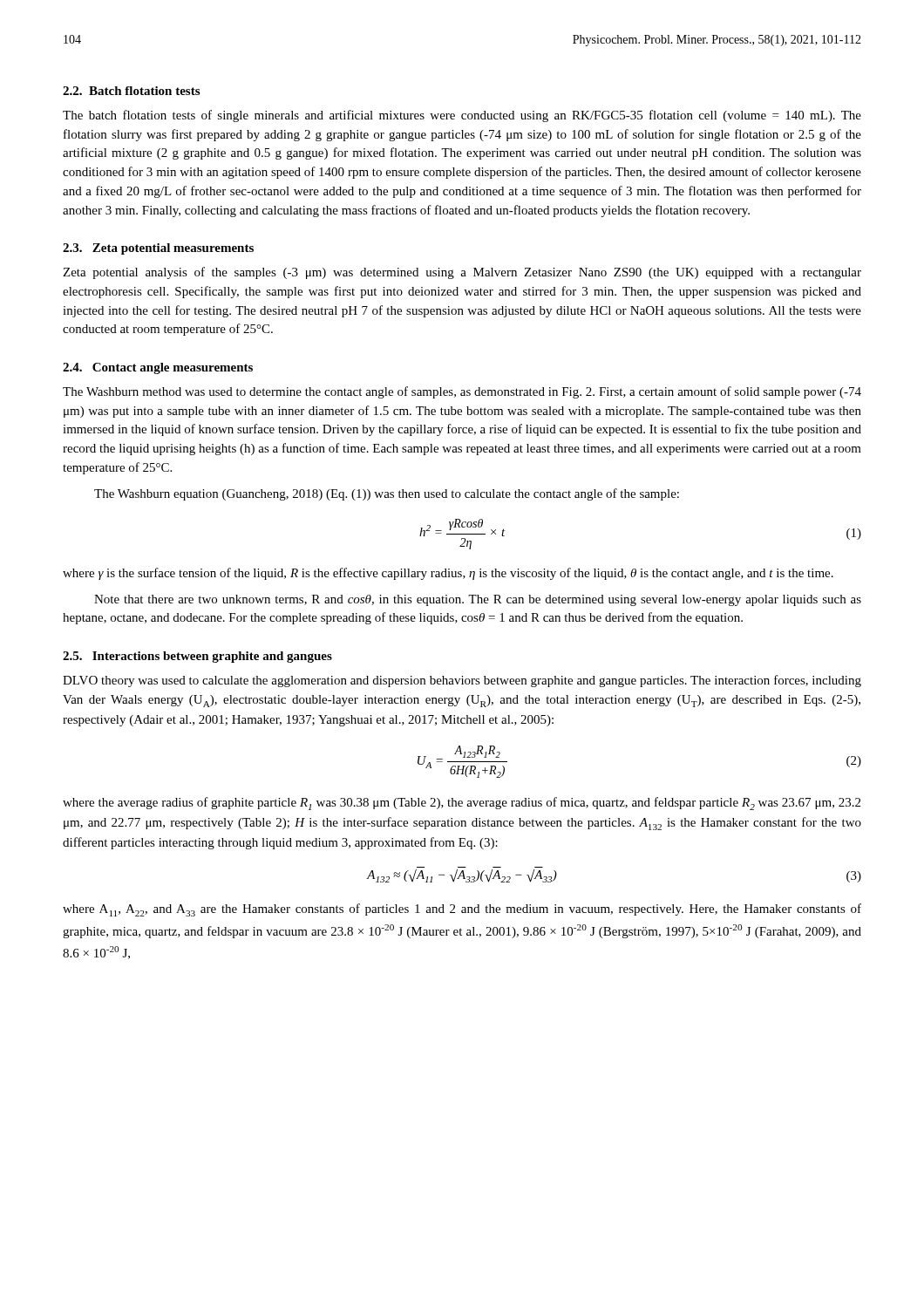The image size is (924, 1308).
Task: Locate the section header that says "2.2. Batch flotation tests"
Action: 131,91
